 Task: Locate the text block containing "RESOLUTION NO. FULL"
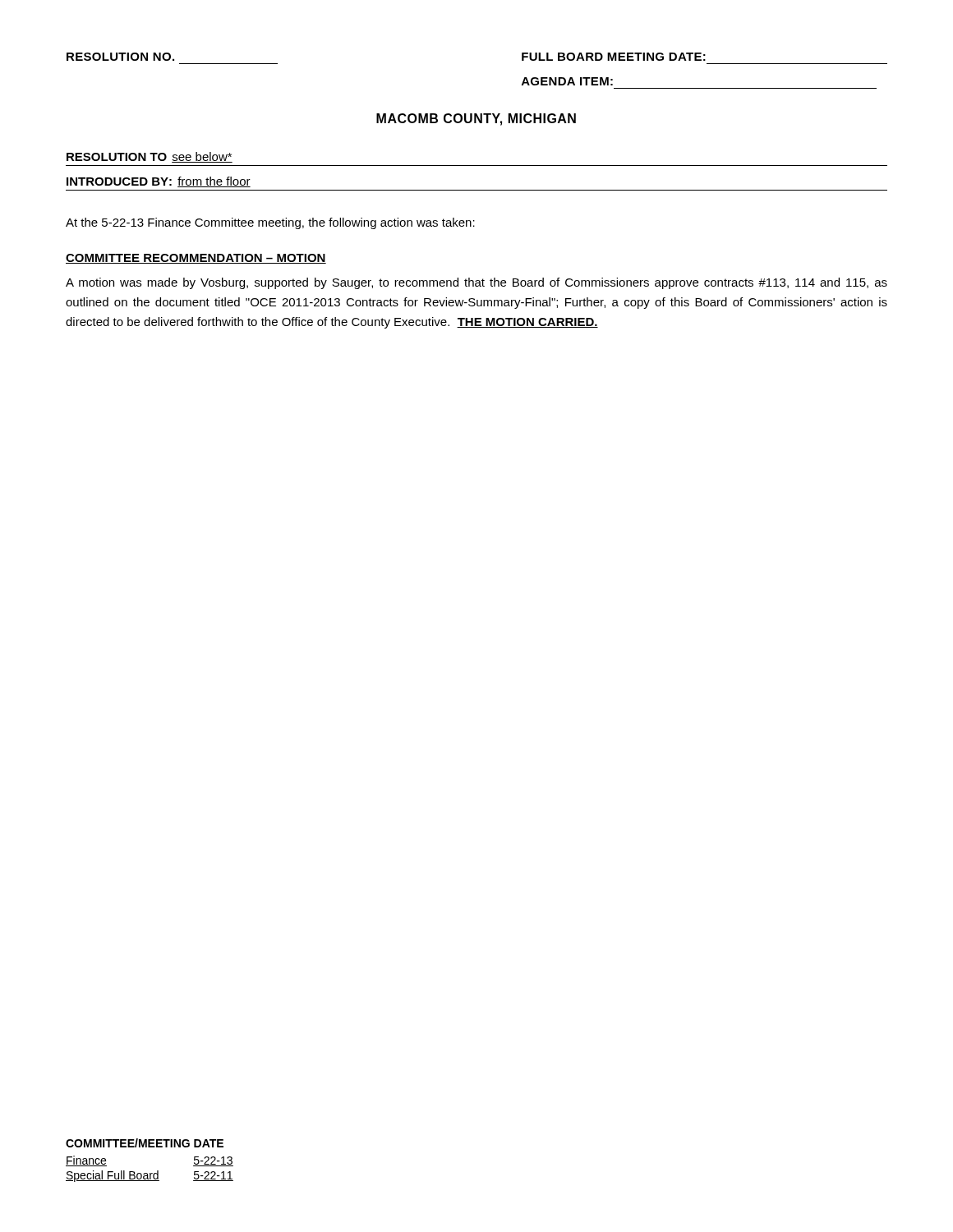point(123,56)
